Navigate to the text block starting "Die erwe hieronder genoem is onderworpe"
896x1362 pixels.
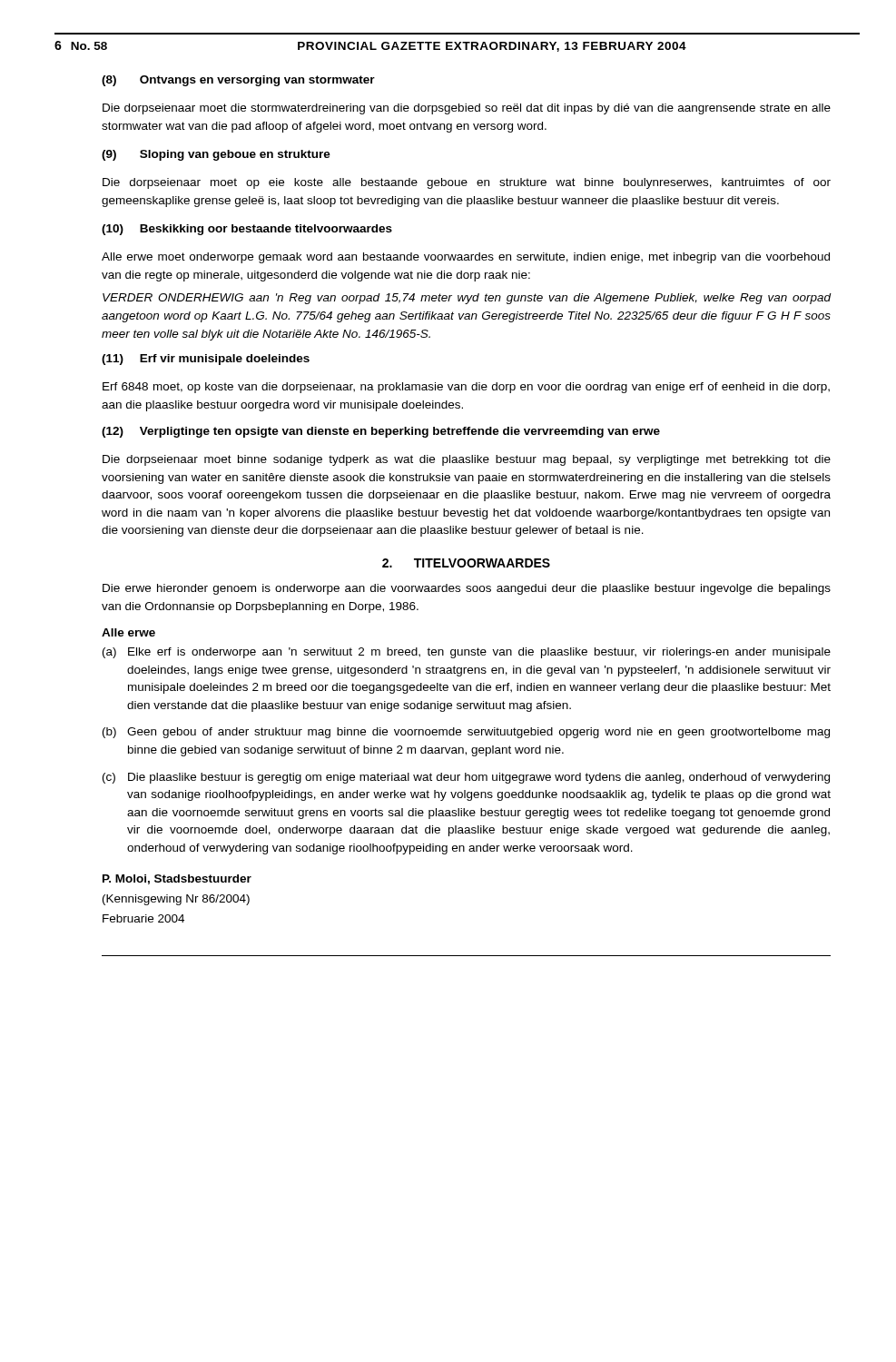tap(466, 597)
